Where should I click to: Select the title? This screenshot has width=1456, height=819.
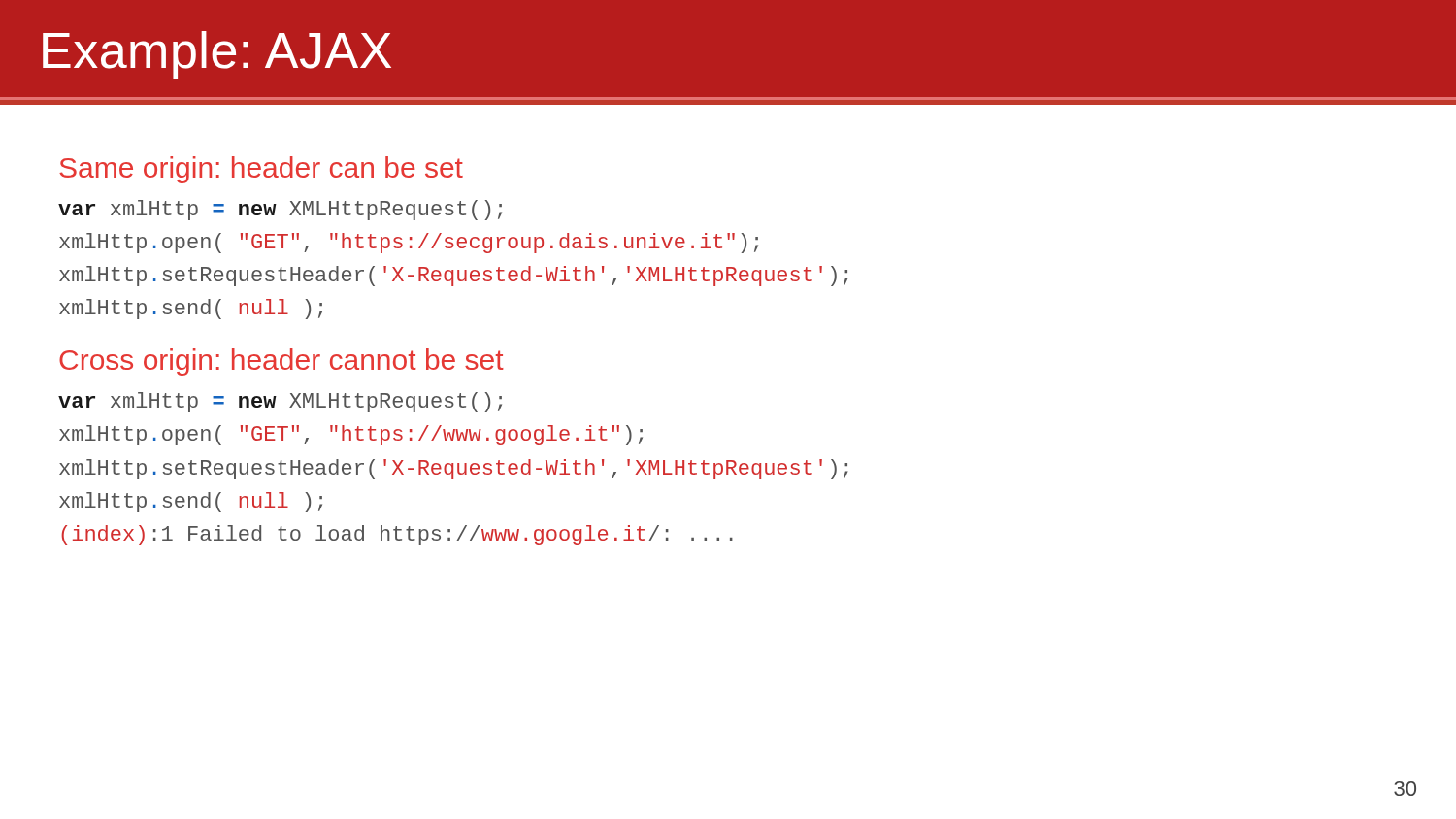tap(728, 52)
